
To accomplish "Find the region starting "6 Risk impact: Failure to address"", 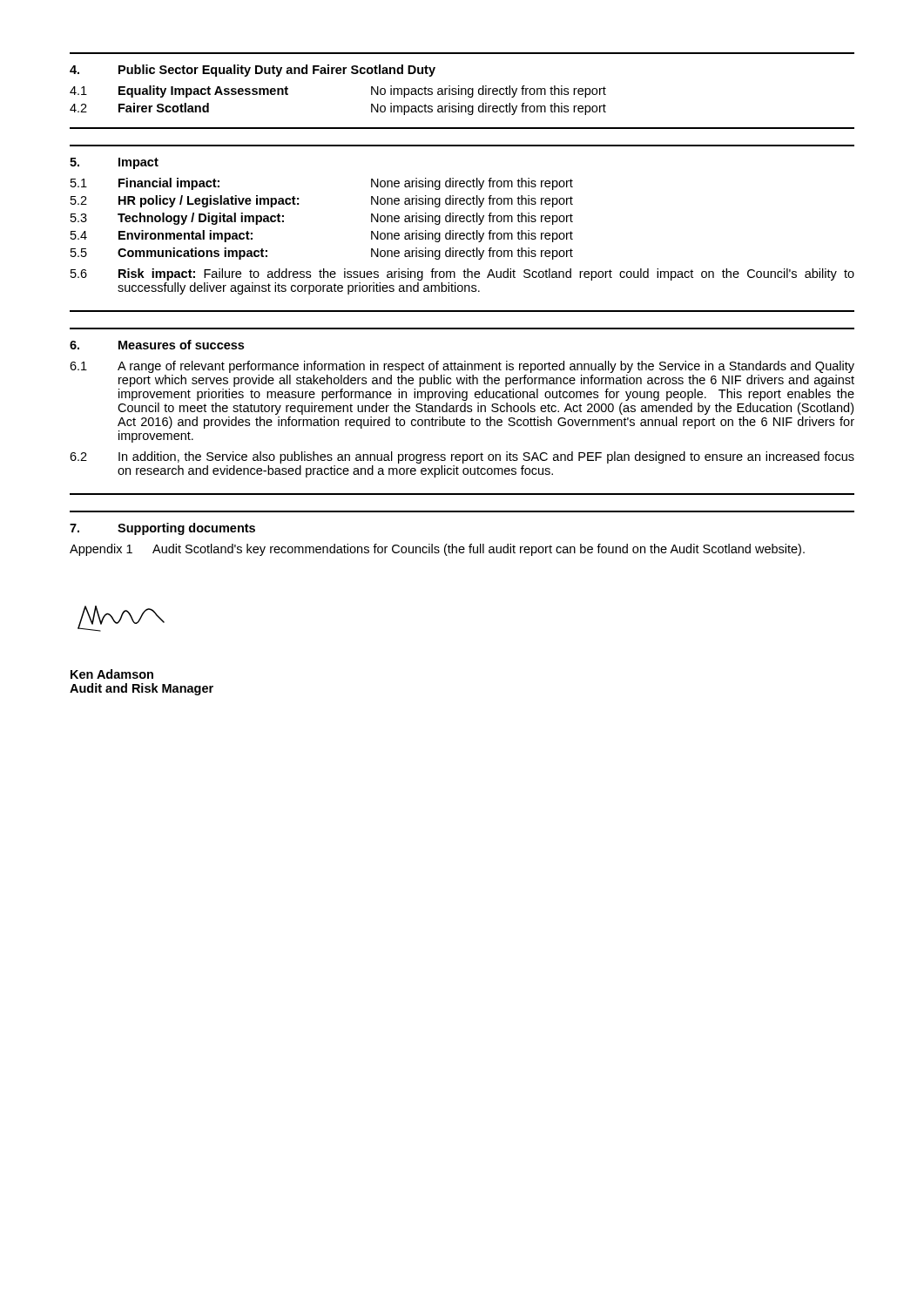I will pyautogui.click(x=462, y=281).
